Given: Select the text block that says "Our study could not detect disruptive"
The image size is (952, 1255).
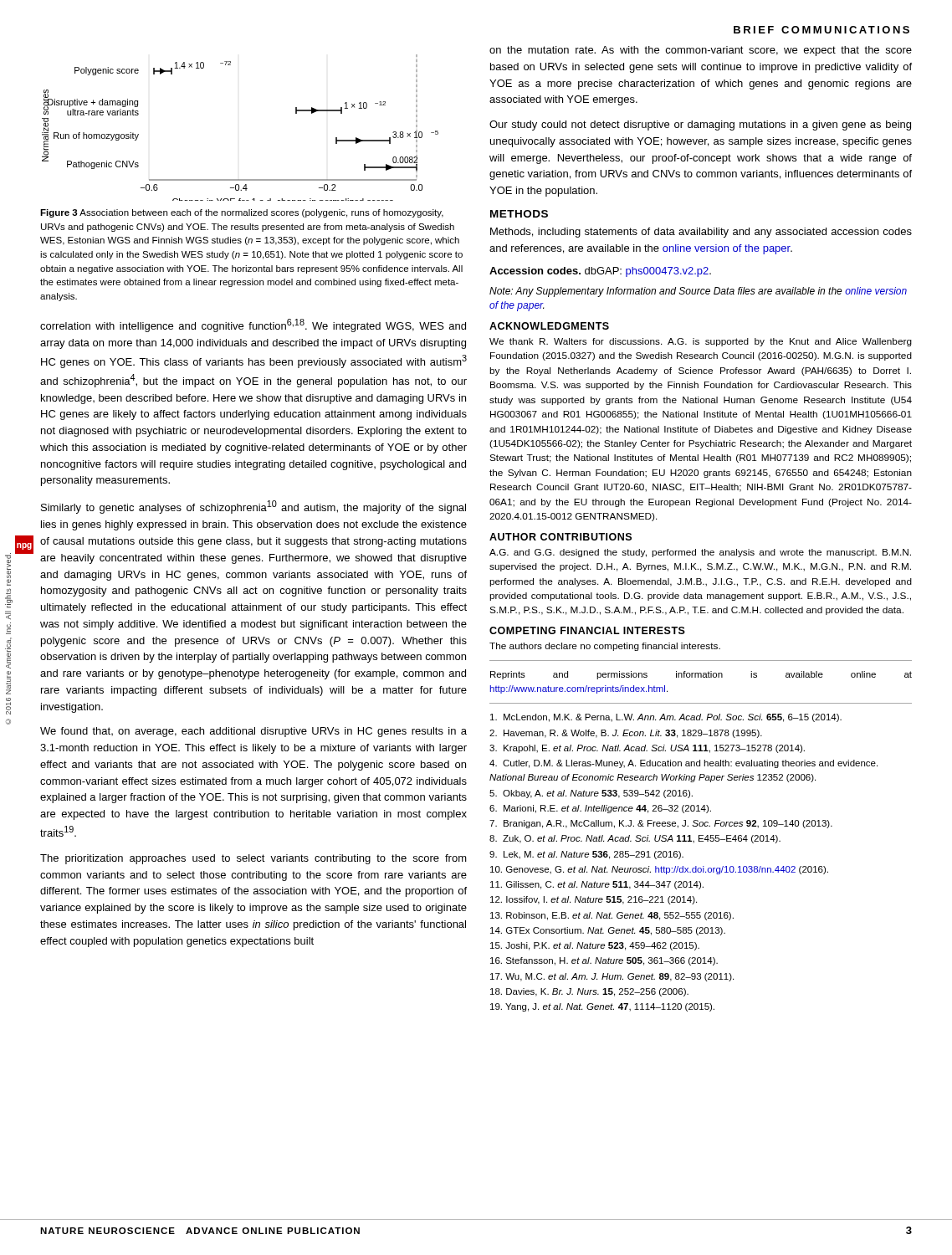Looking at the screenshot, I should click(x=701, y=157).
